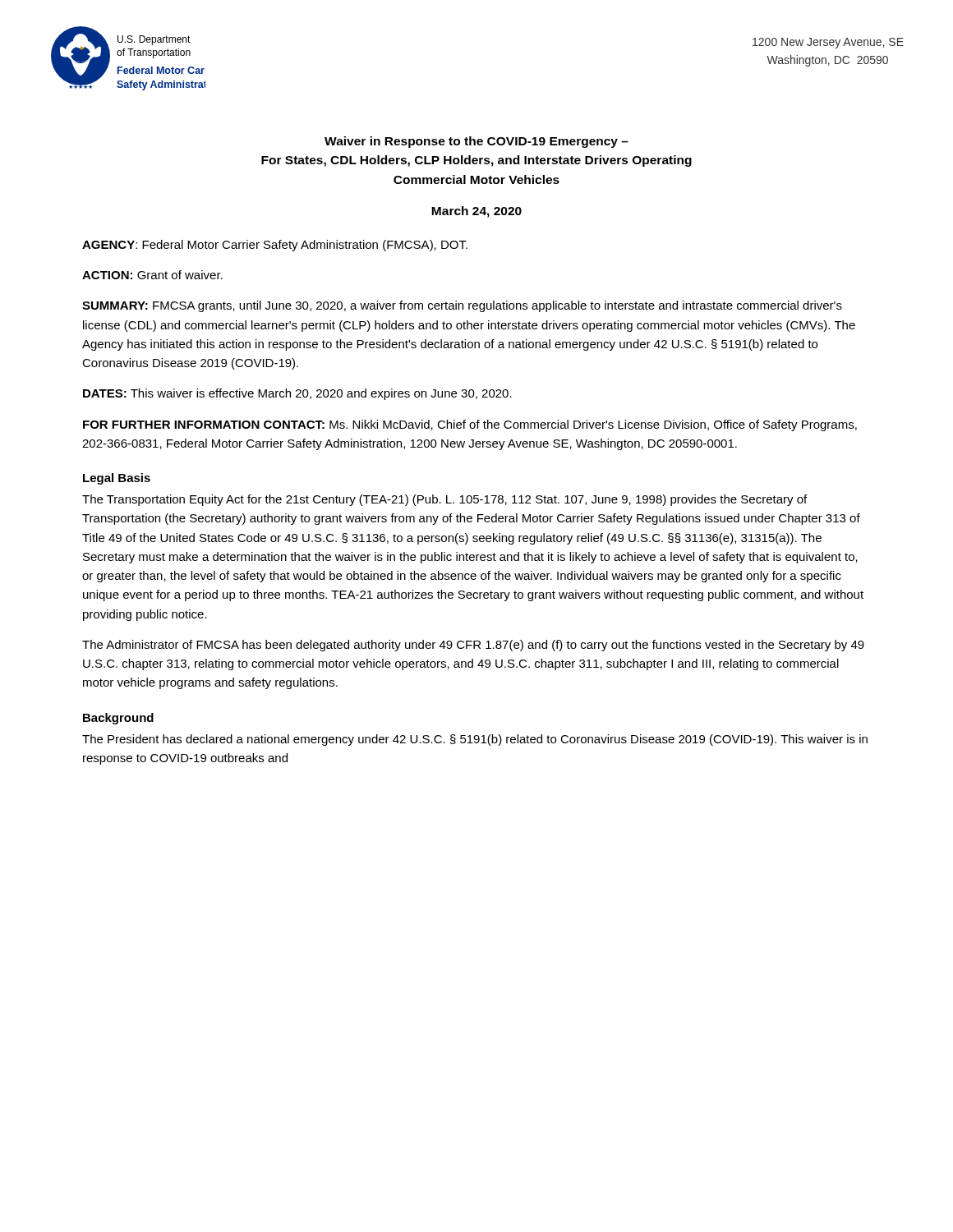
Task: Locate the text starting "SUMMARY: FMCSA grants, until June 30,"
Action: [469, 334]
